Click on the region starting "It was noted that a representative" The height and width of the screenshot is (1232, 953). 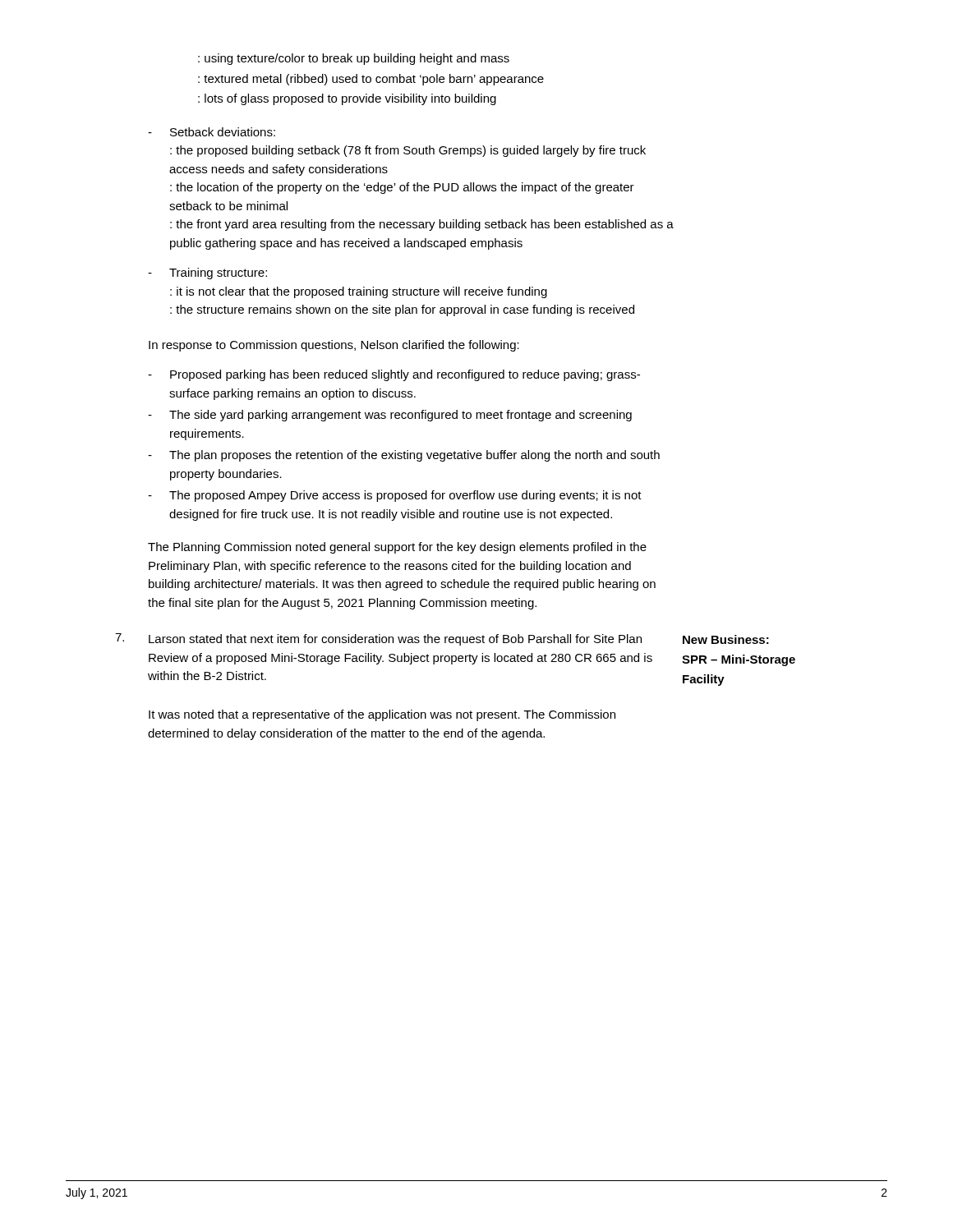coord(411,724)
